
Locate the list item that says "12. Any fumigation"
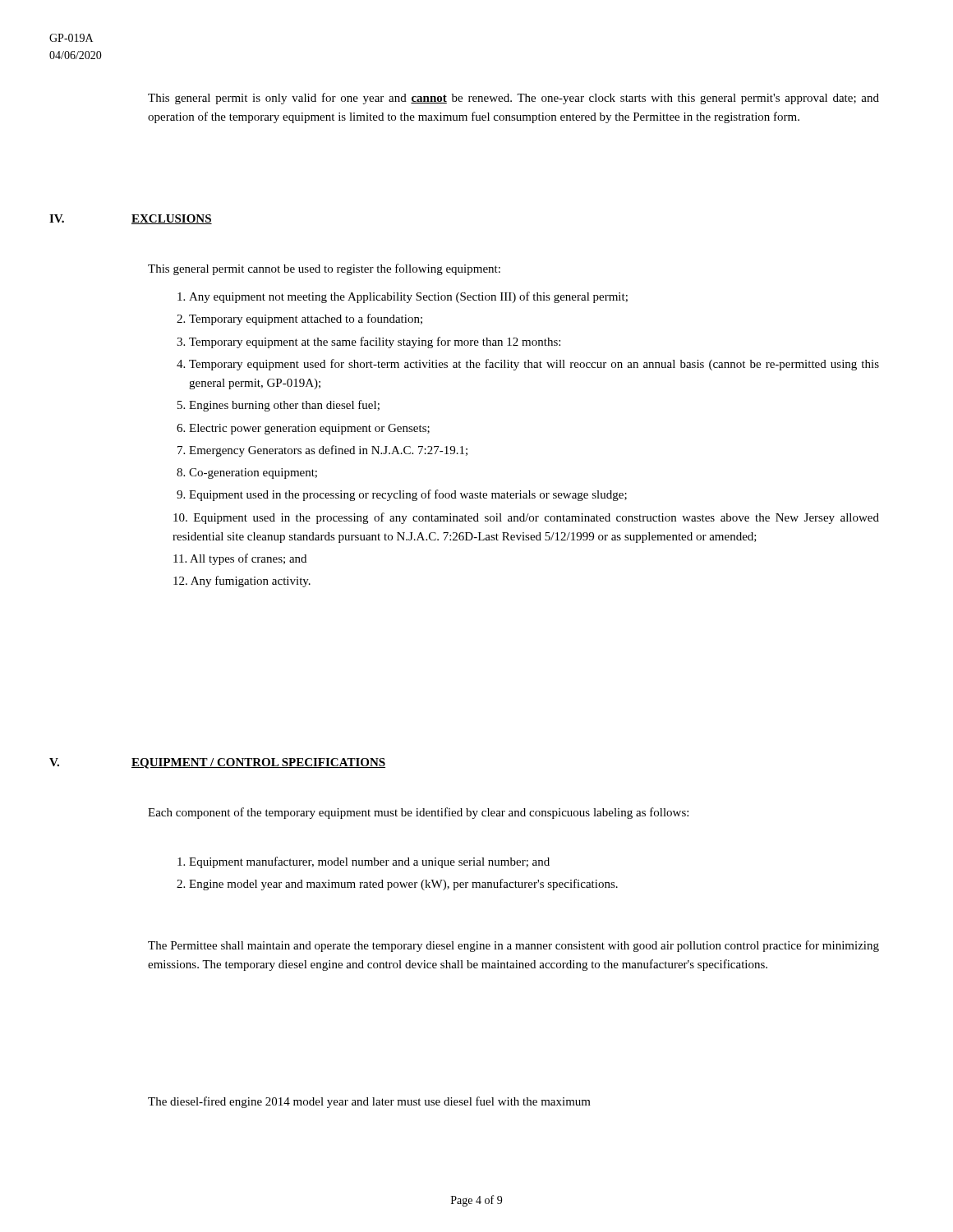[242, 581]
